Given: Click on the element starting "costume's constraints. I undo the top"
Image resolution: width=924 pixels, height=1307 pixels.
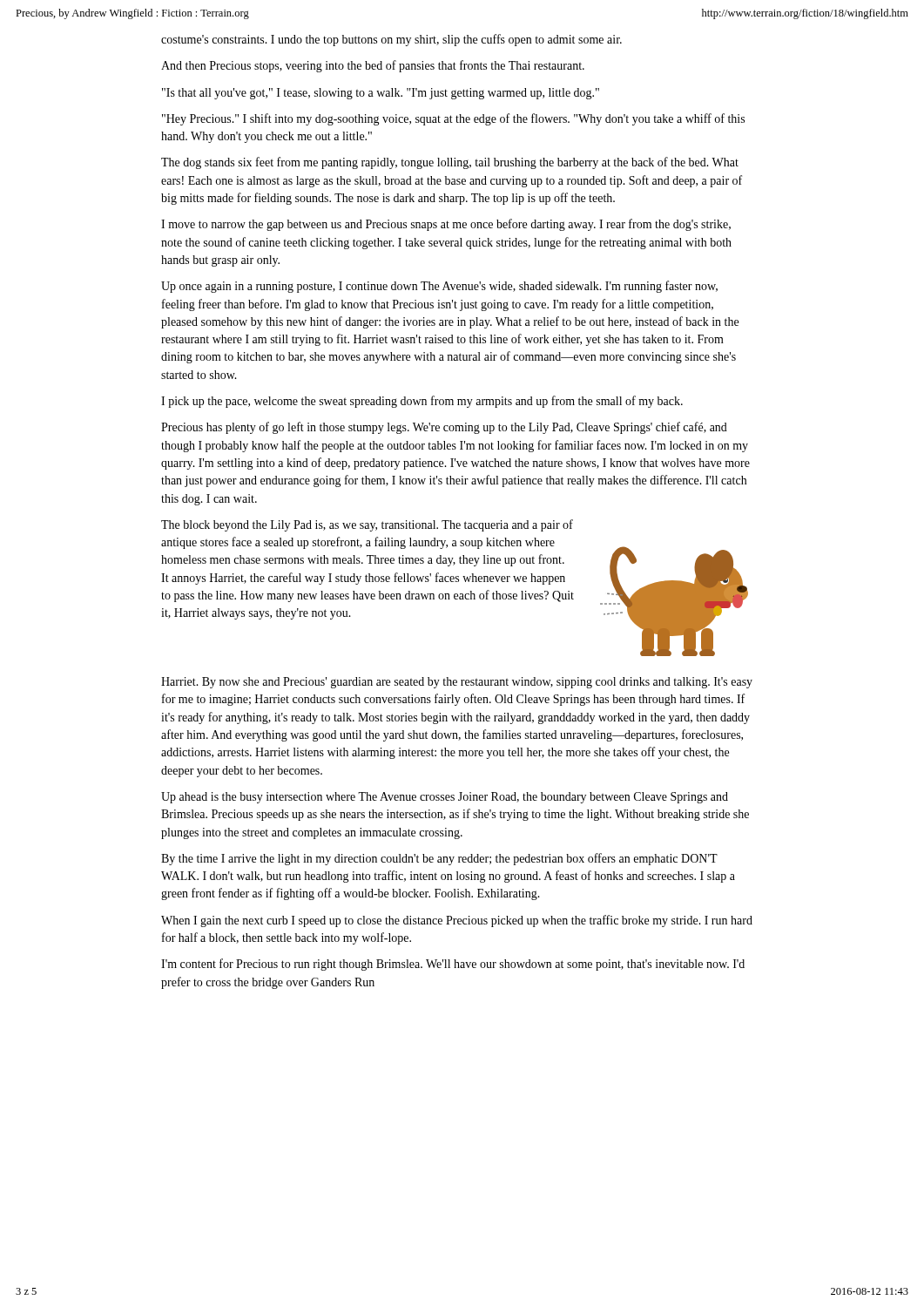Looking at the screenshot, I should pos(457,40).
